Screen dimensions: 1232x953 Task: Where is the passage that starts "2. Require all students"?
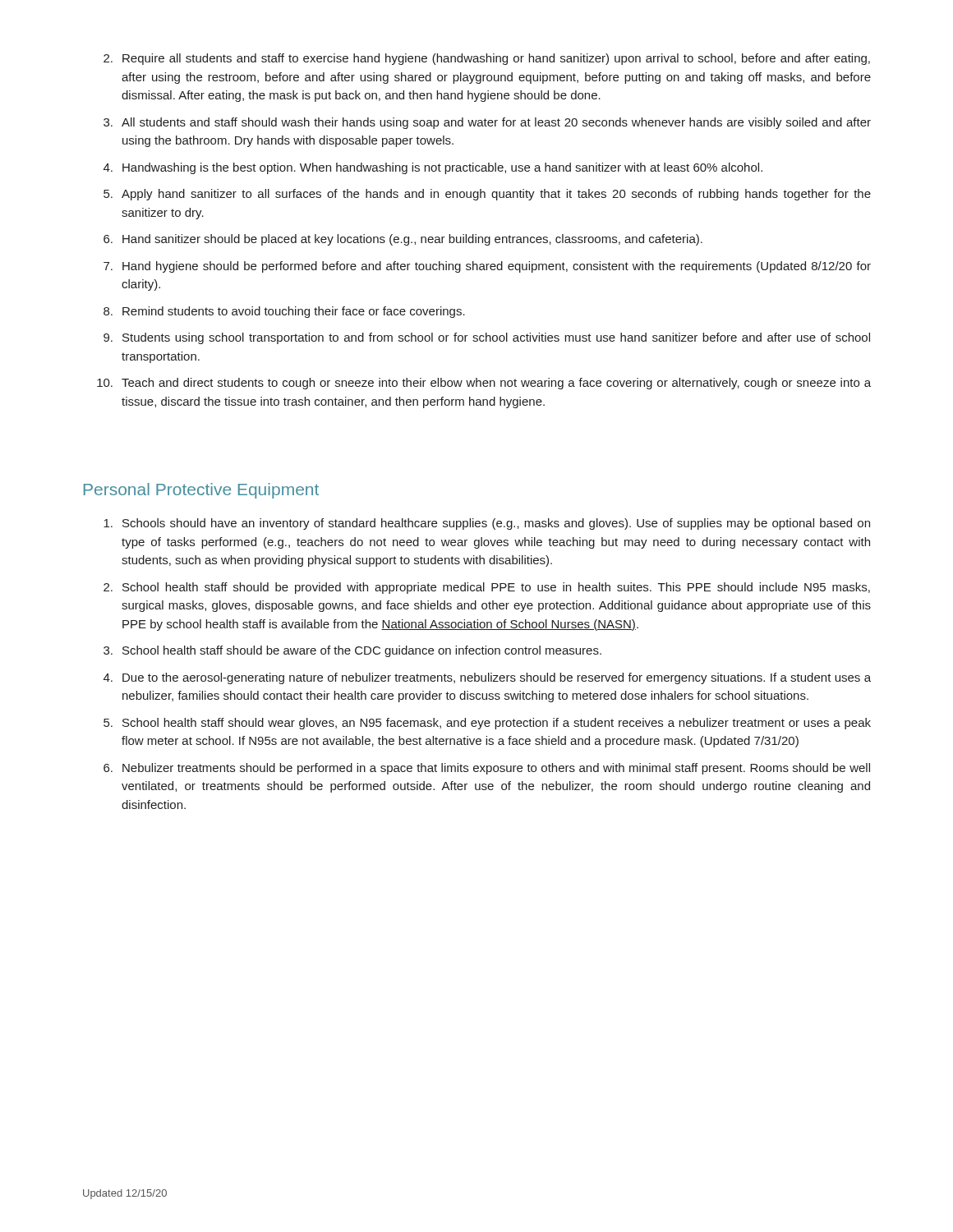pos(476,77)
